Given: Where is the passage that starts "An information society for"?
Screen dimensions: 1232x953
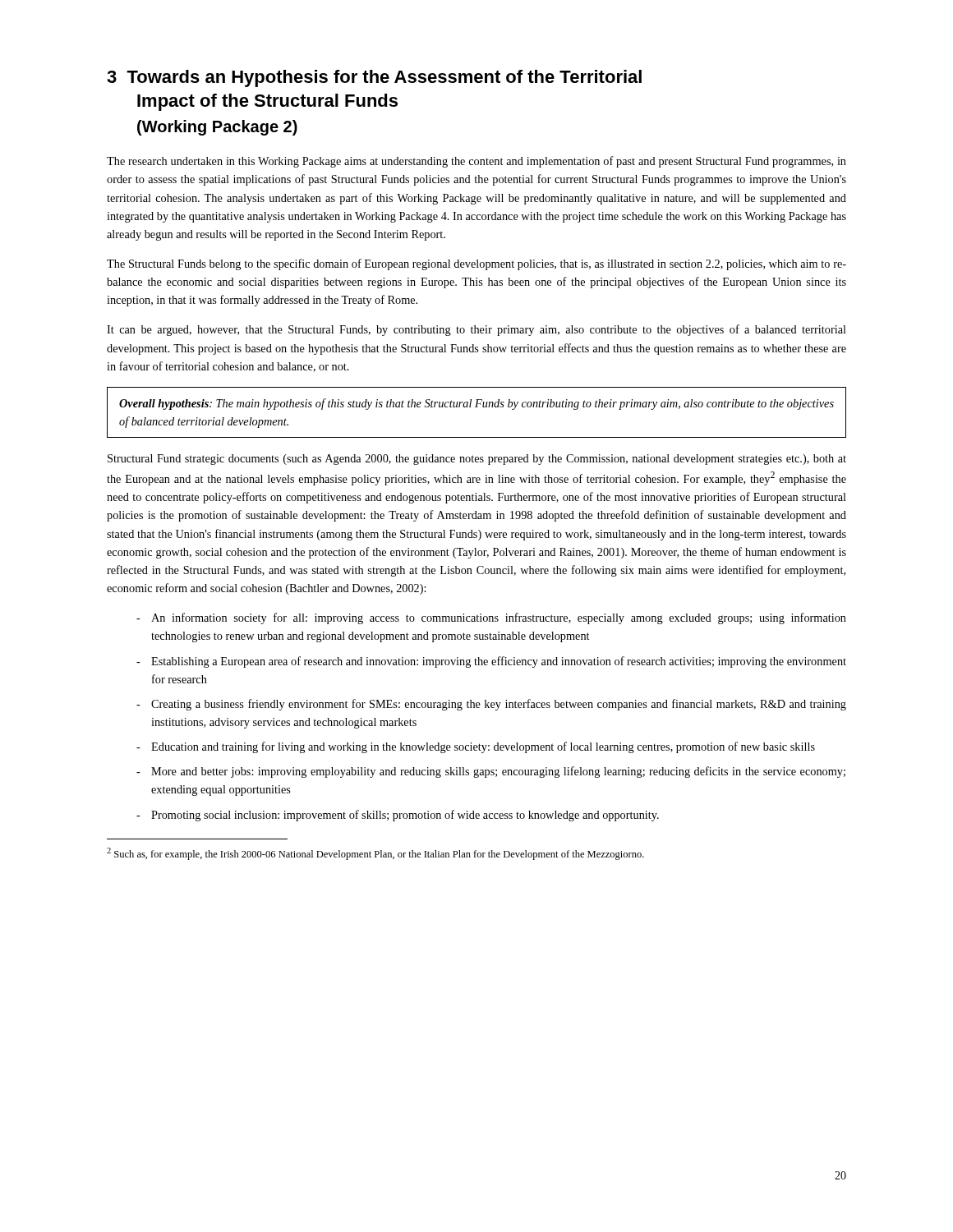Looking at the screenshot, I should pyautogui.click(x=499, y=627).
